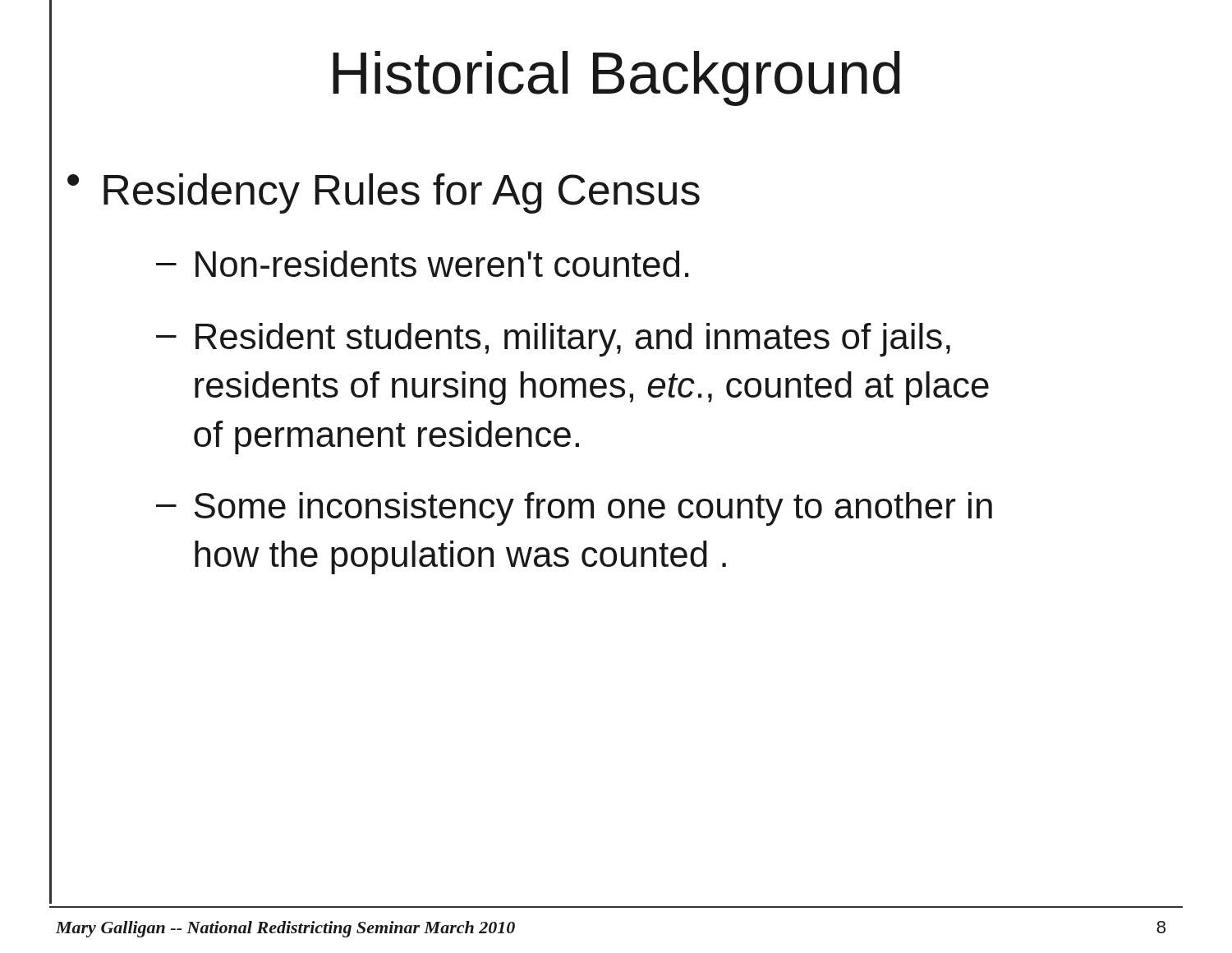Select the title with the text "Historical Background"
The image size is (1232, 953).
point(616,74)
